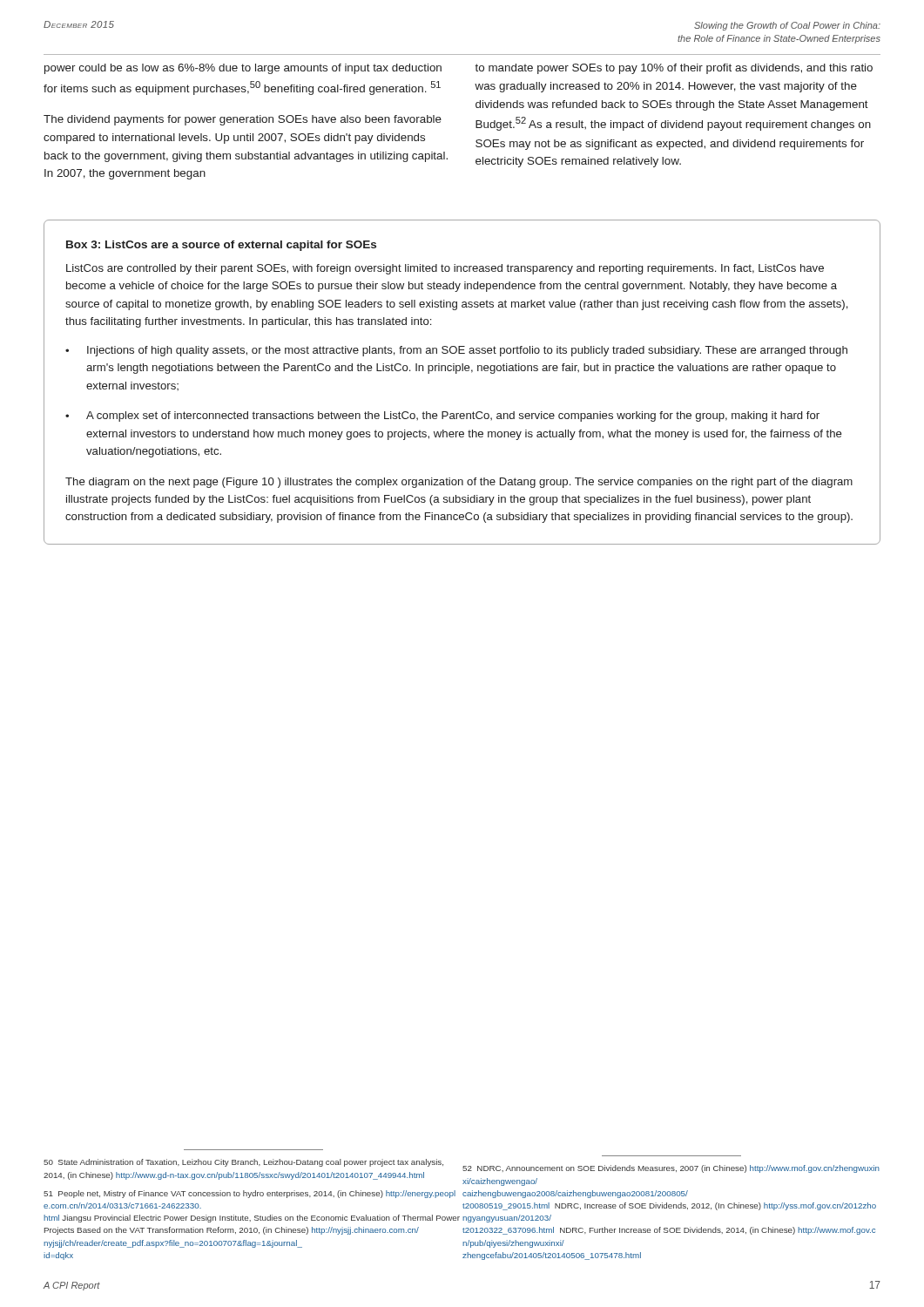
Task: Find the element starting "• A complex set of interconnected transactions"
Action: (x=462, y=434)
